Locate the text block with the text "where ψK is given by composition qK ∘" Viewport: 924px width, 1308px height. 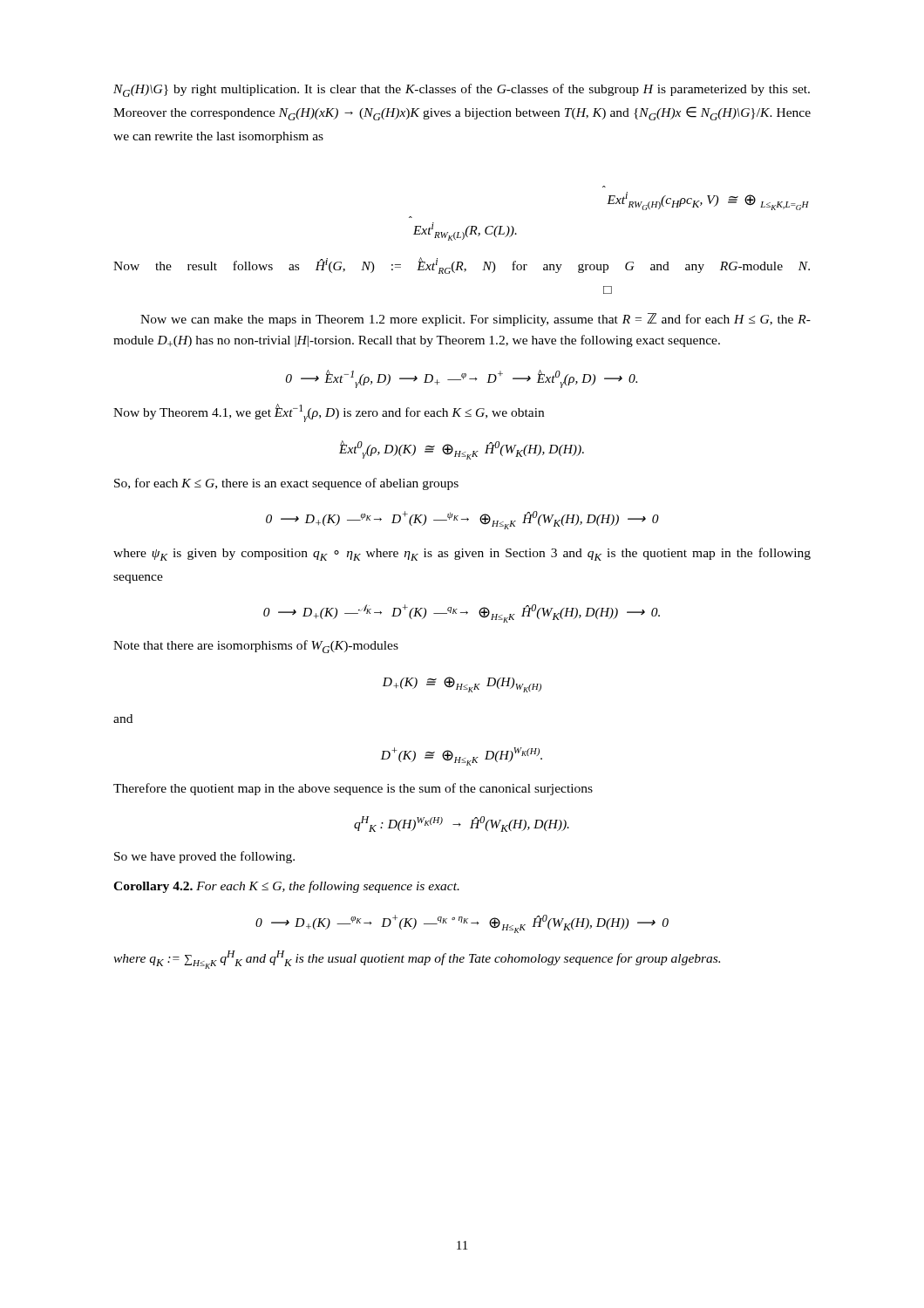[462, 564]
